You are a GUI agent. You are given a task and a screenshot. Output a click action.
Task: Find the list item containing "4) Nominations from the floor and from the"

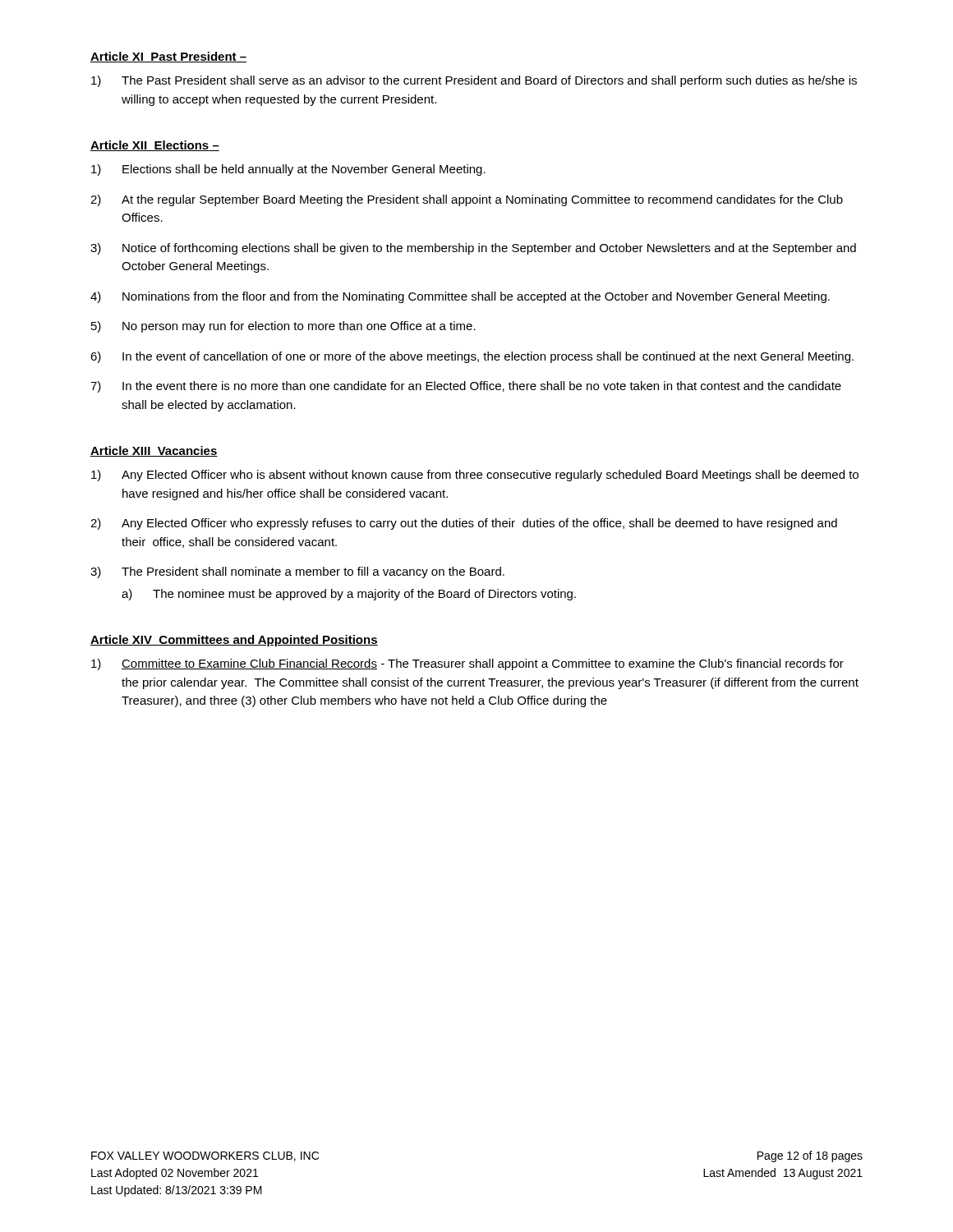click(x=476, y=296)
